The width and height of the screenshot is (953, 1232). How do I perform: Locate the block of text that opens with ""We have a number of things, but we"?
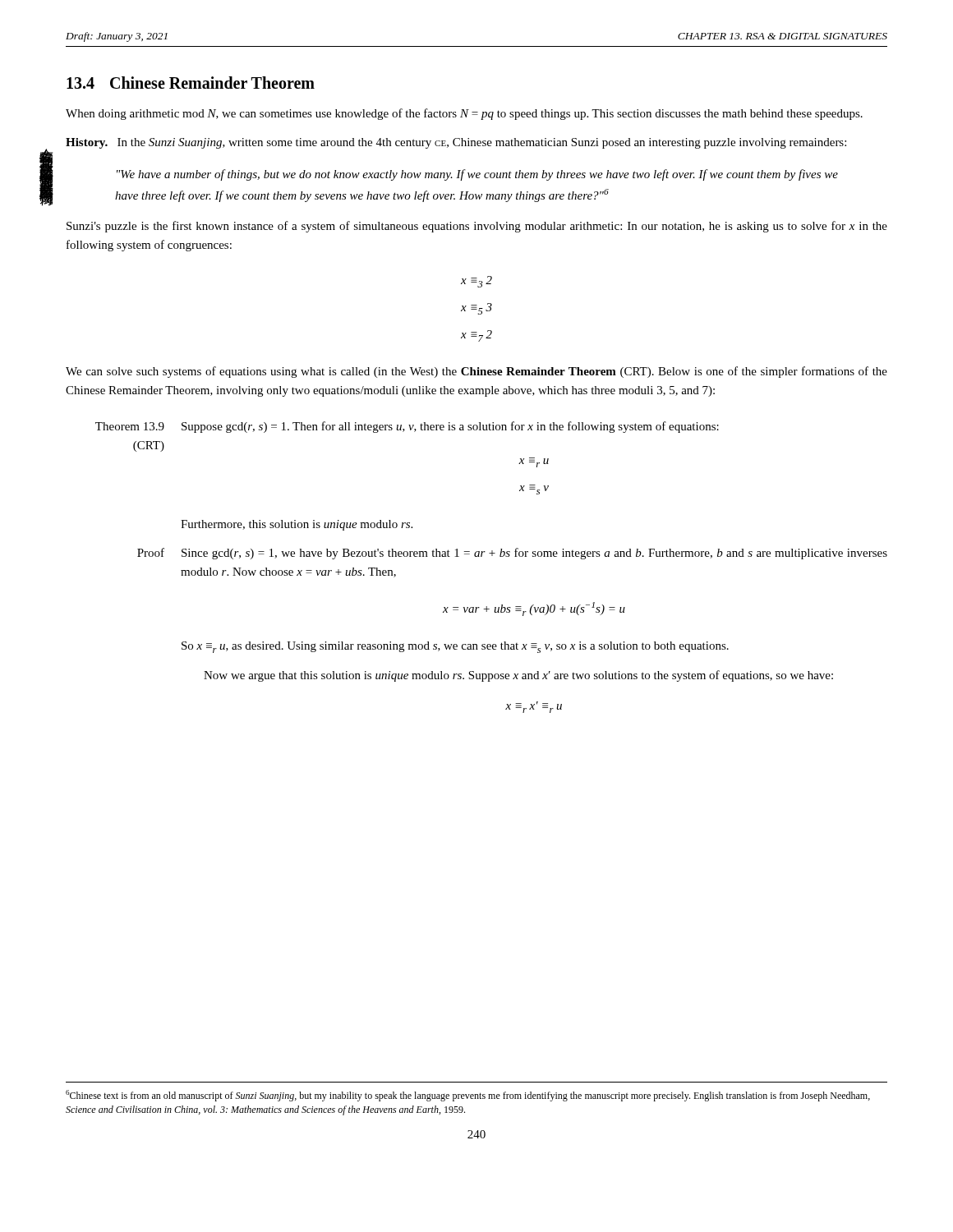[476, 184]
